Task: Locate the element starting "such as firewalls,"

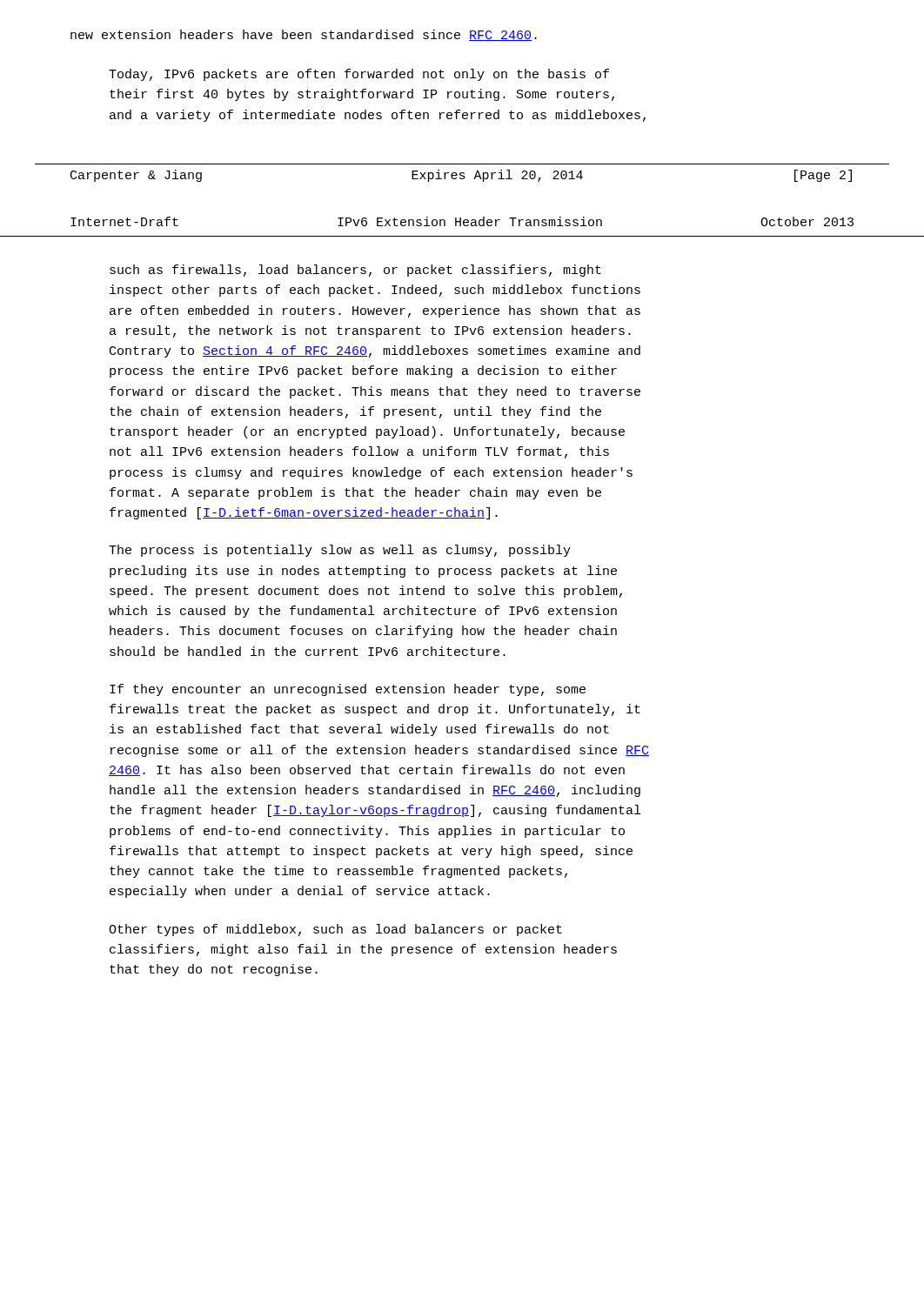Action: pos(375,392)
